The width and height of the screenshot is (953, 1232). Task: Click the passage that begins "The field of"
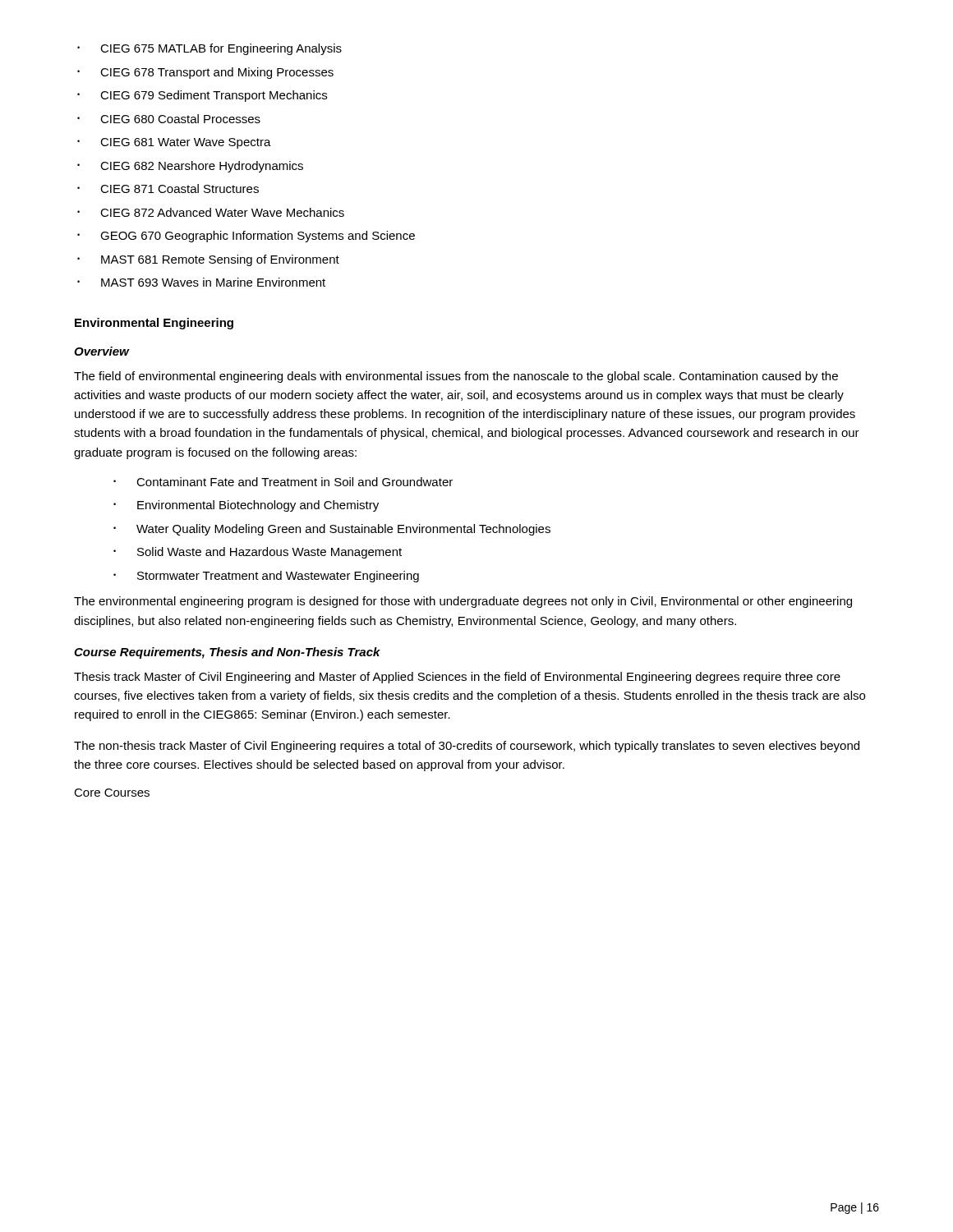[466, 414]
